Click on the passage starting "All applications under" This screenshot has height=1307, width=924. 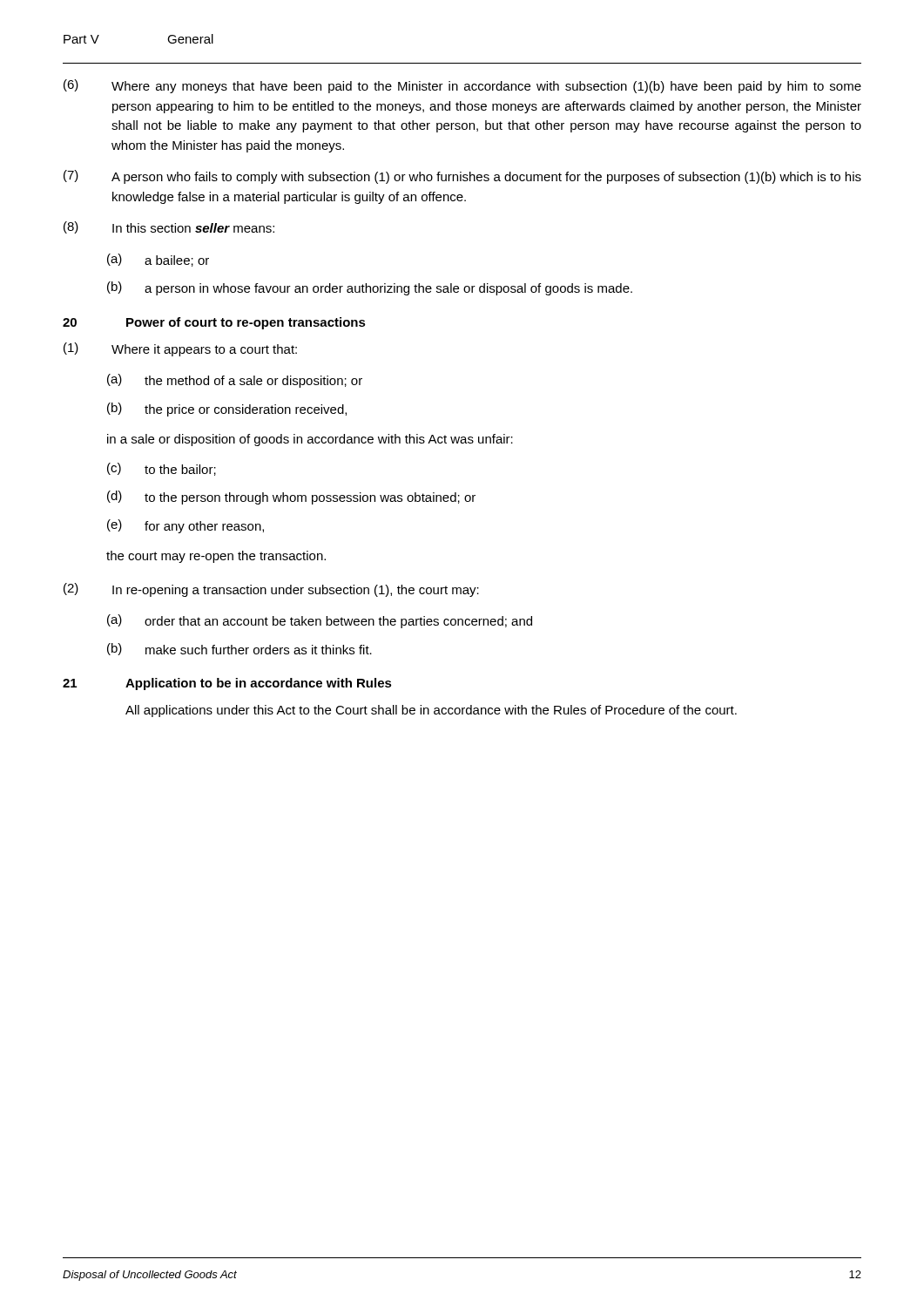[431, 710]
